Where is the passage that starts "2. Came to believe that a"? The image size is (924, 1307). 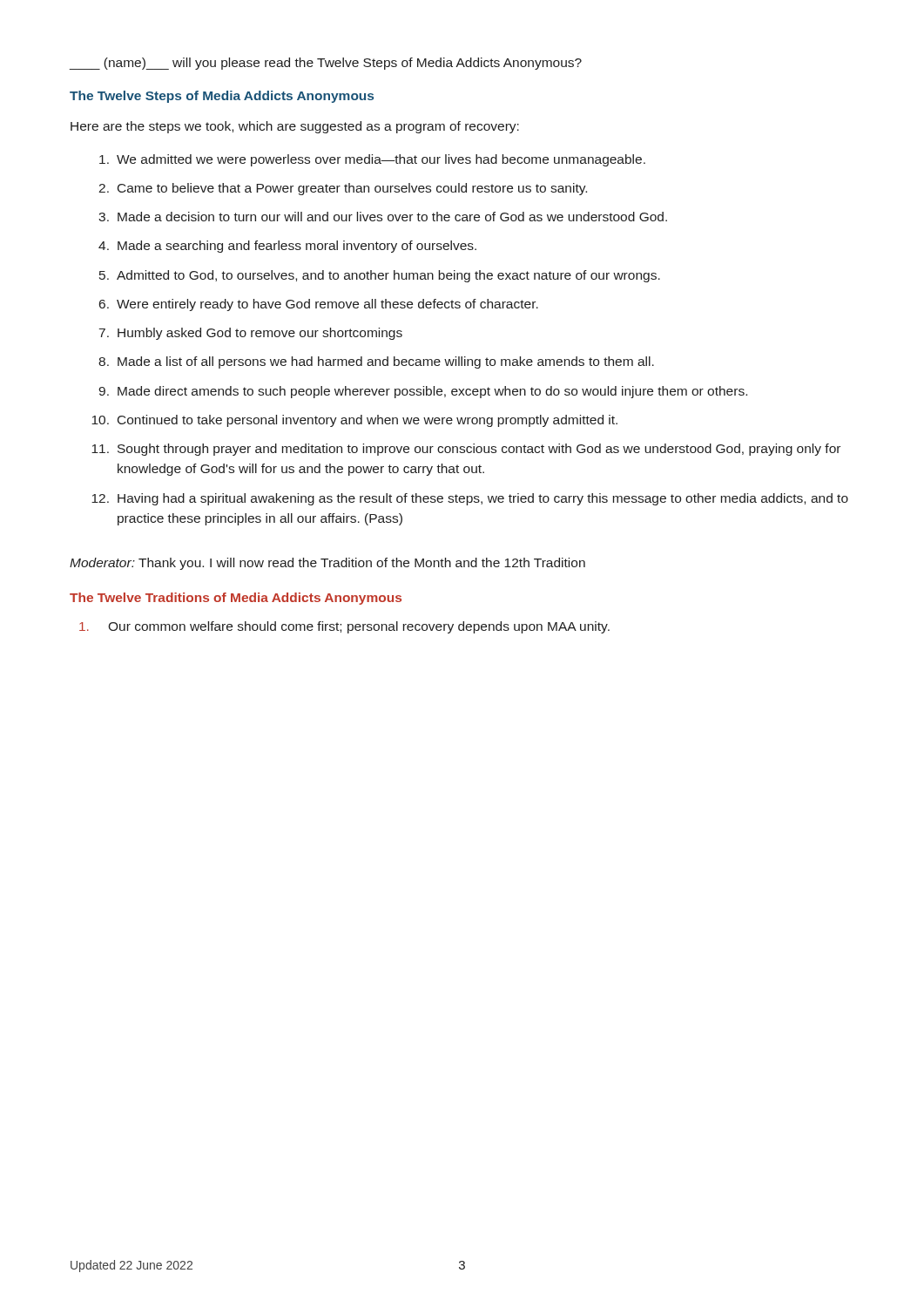tap(466, 188)
